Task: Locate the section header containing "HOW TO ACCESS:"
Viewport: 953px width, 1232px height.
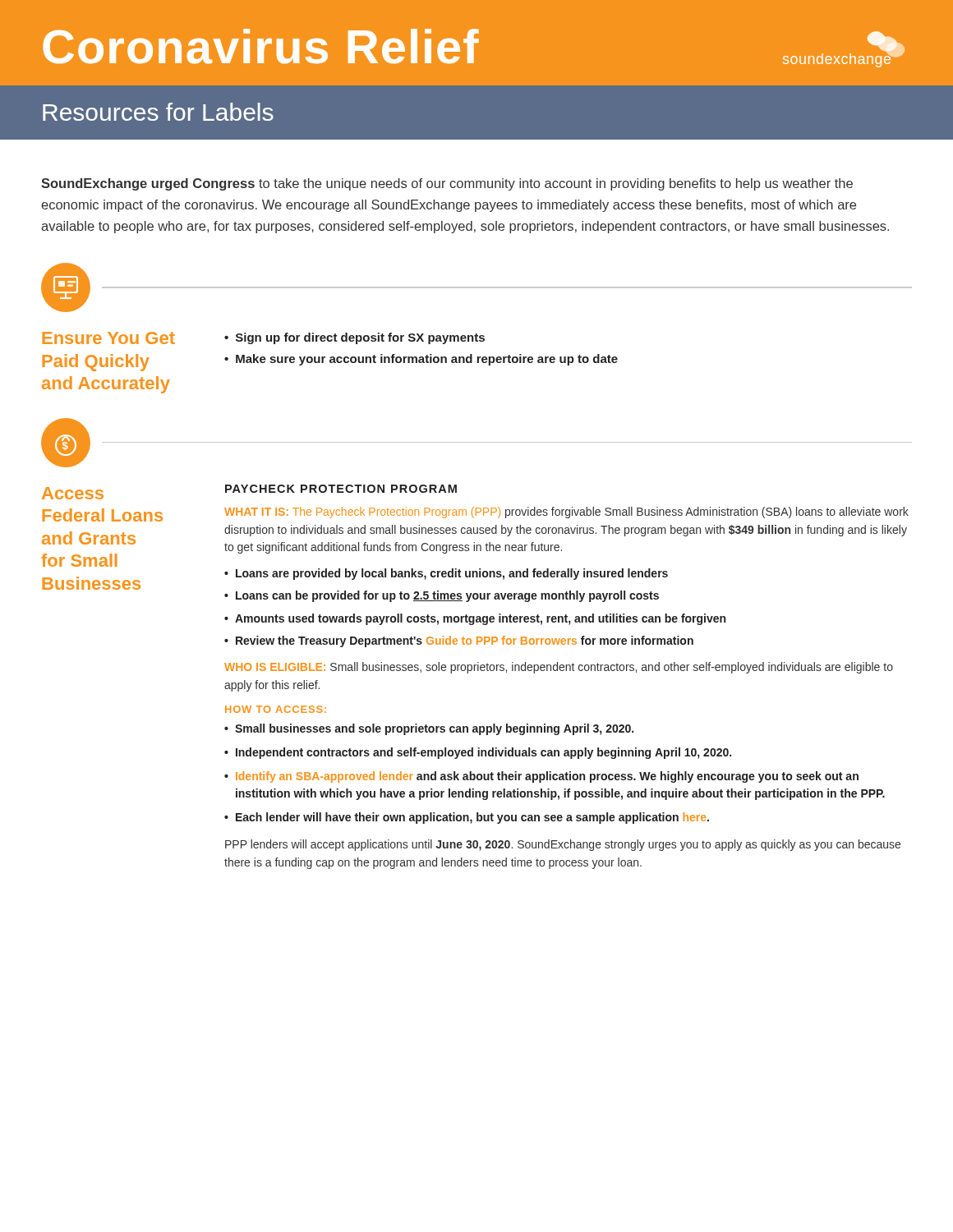Action: [276, 709]
